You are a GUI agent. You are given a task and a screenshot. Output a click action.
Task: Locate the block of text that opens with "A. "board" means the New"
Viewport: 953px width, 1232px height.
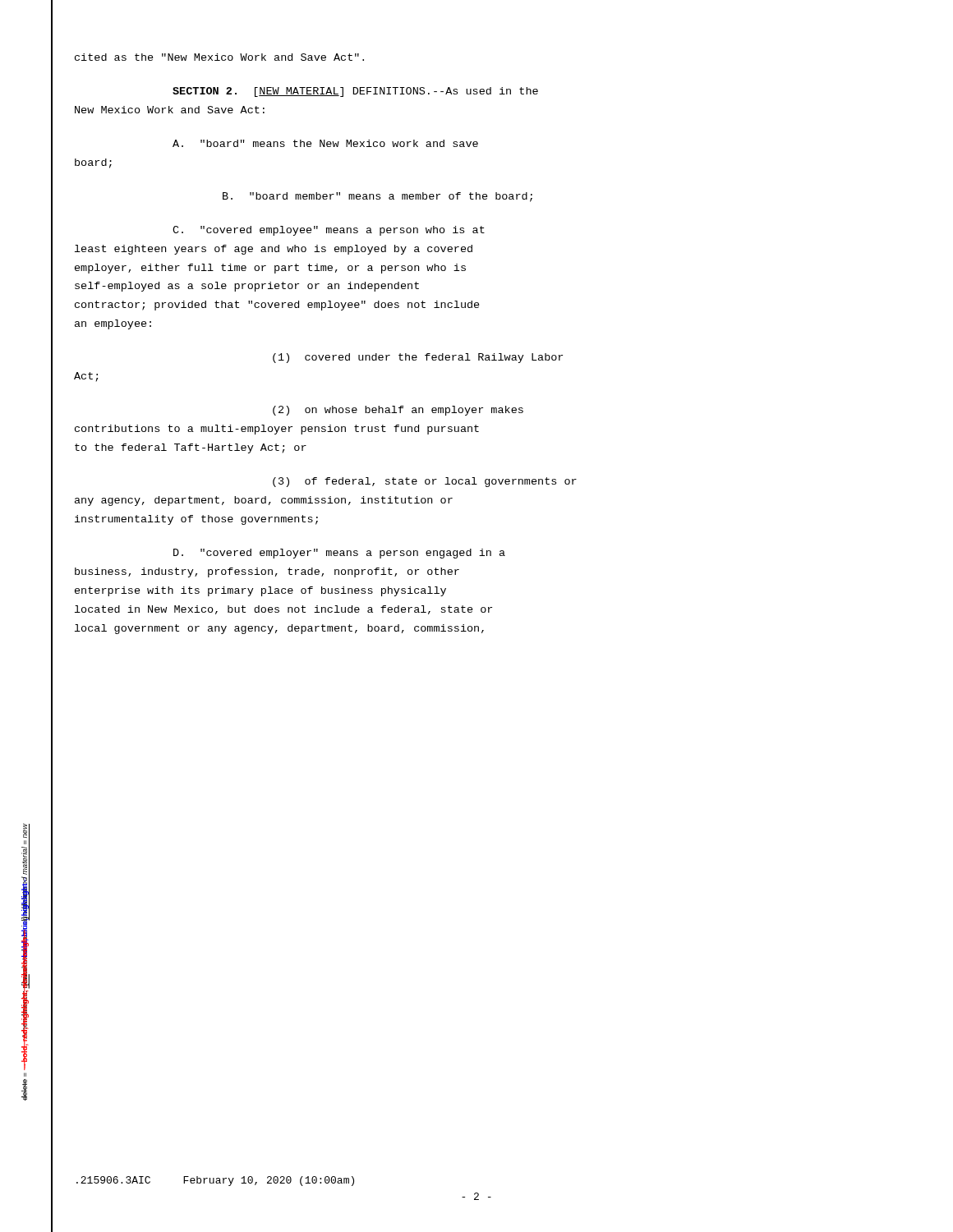(x=485, y=154)
